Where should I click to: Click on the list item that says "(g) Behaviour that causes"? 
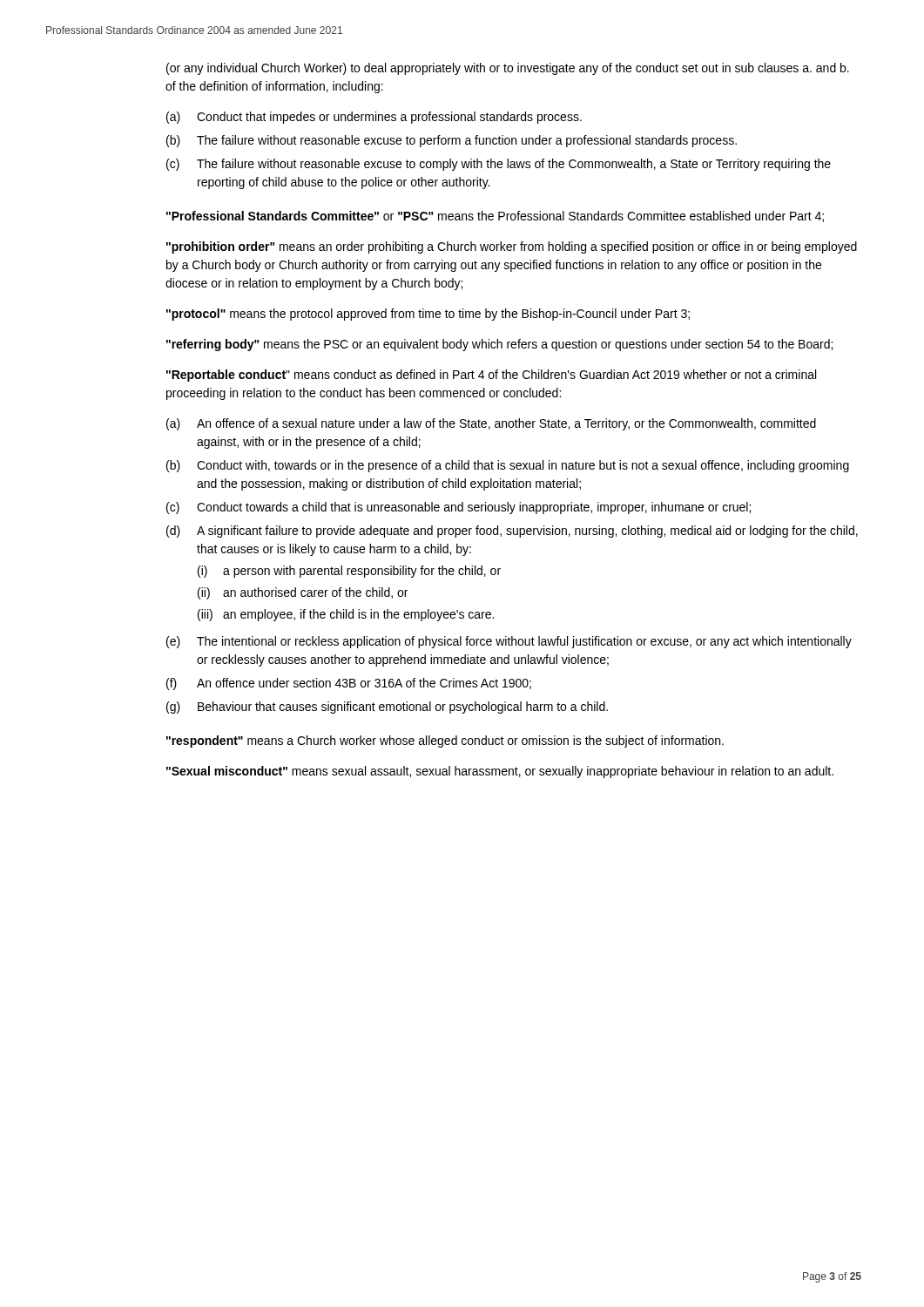point(513,707)
